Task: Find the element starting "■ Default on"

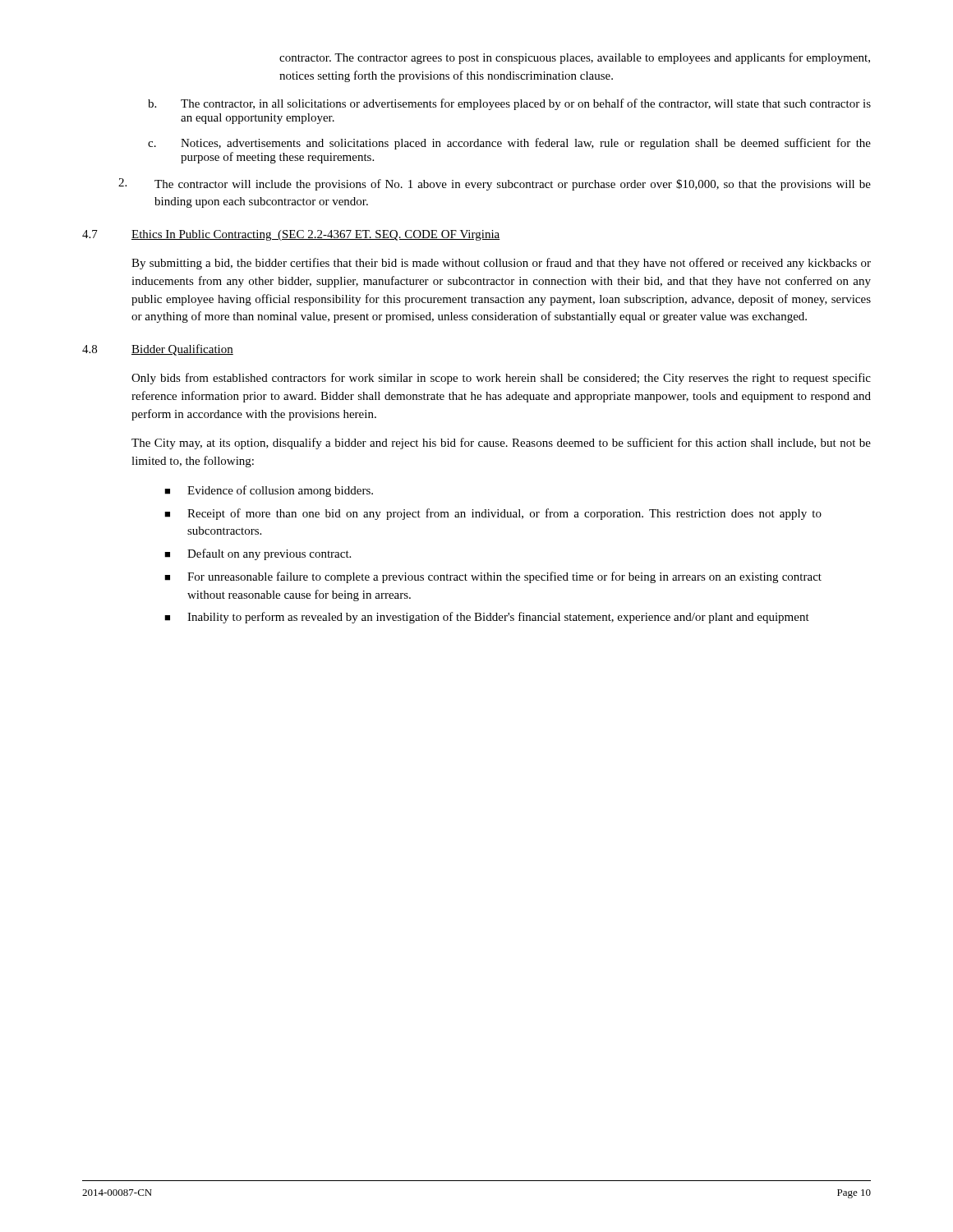Action: coord(258,554)
